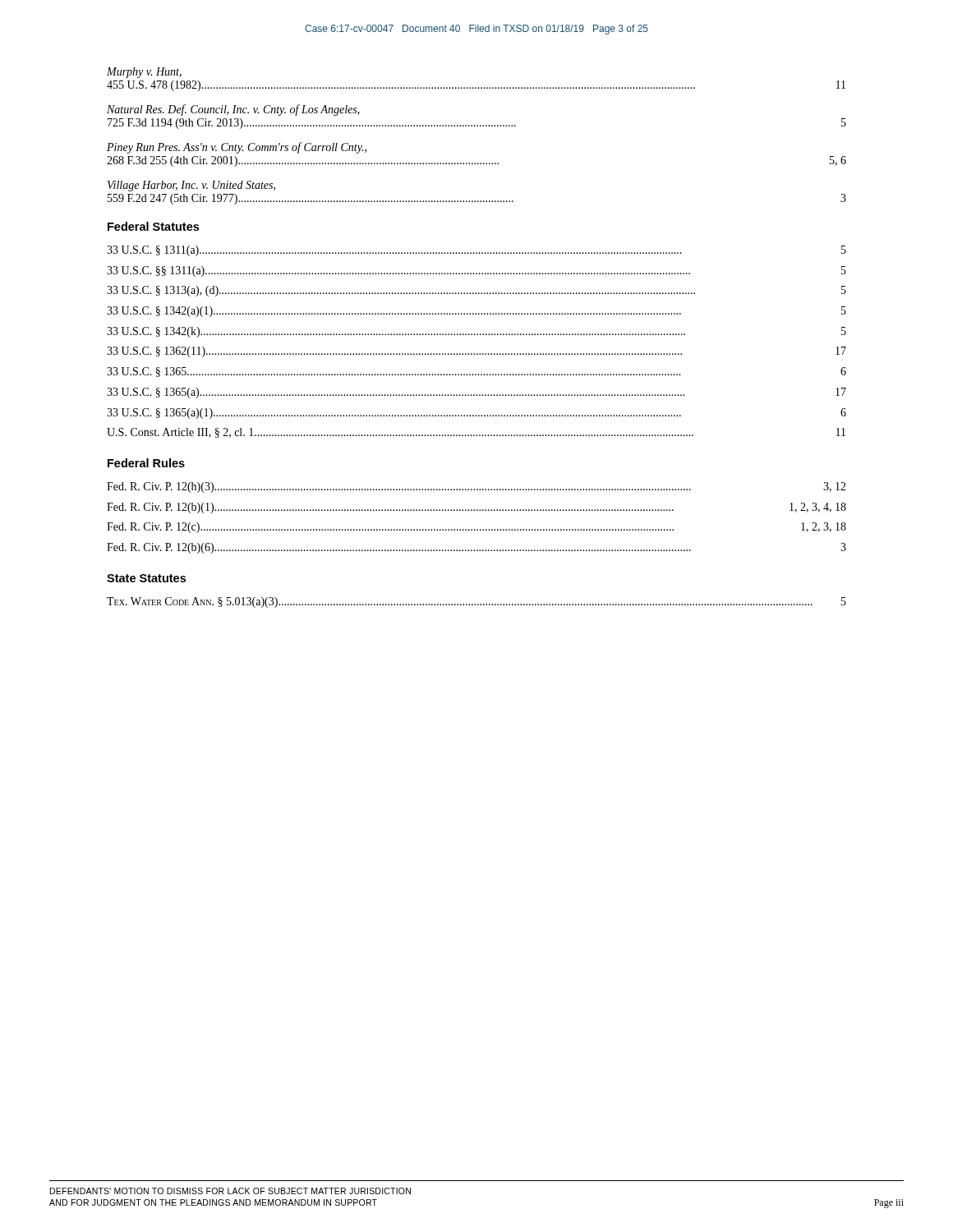
Task: Navigate to the text block starting "Tex. Water Code Ann. § 5.013(a)(3)"
Action: (476, 602)
